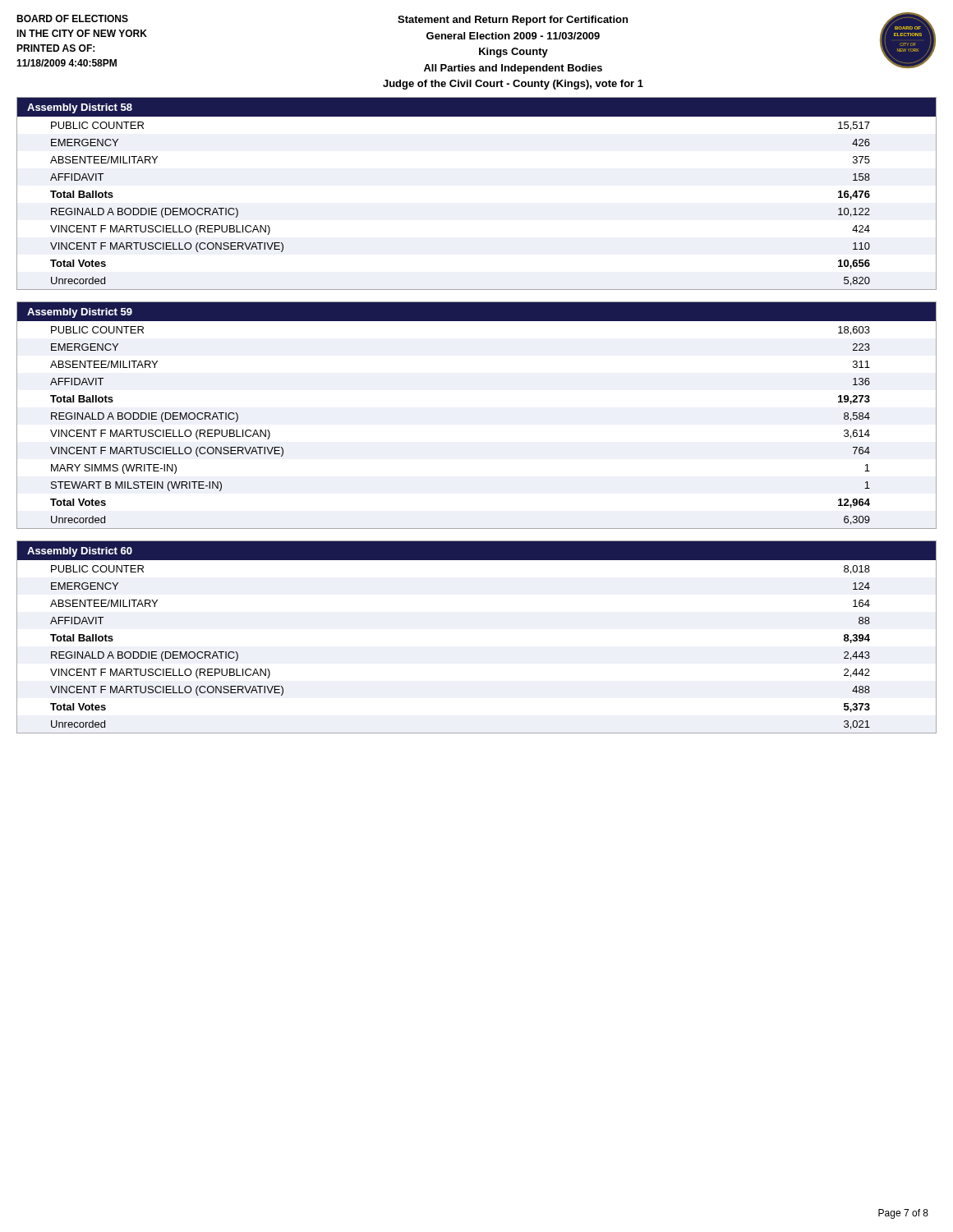
Task: Select the section header with the text "Assembly District 60"
Action: coord(80,550)
